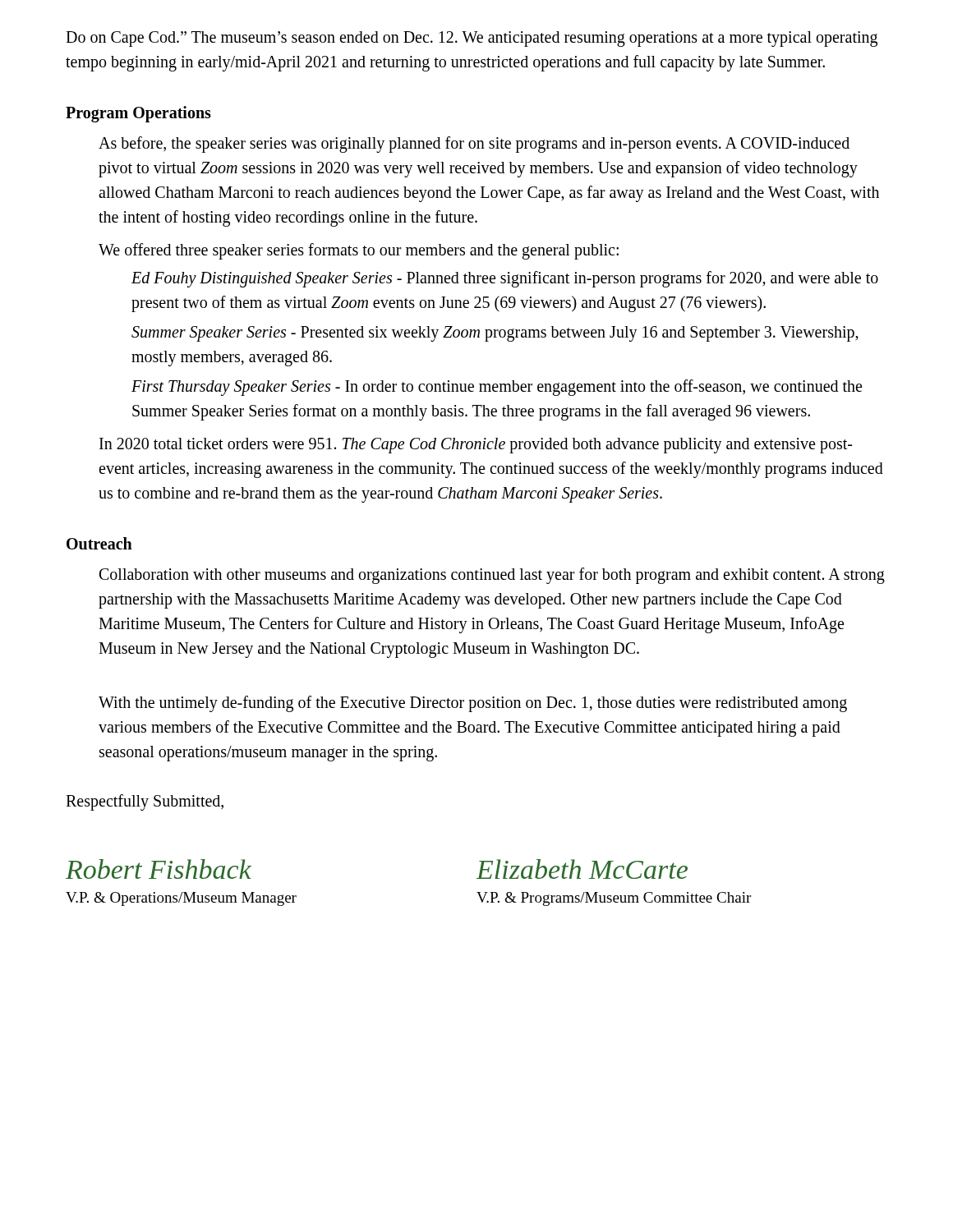
Task: Point to the block beginning "First Thursday Speaker Series - In order"
Action: pyautogui.click(x=497, y=398)
